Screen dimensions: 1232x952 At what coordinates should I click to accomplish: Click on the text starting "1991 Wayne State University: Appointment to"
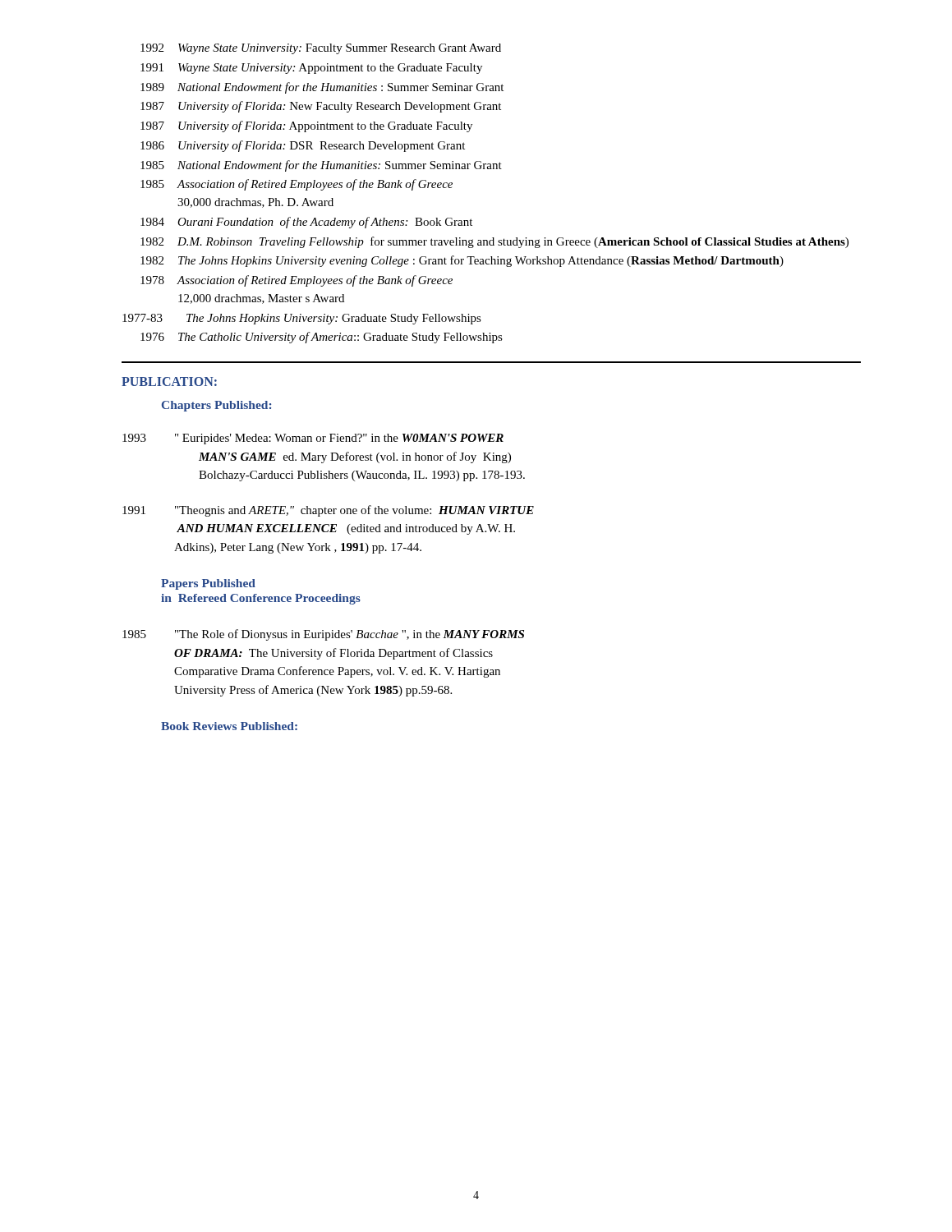[491, 68]
